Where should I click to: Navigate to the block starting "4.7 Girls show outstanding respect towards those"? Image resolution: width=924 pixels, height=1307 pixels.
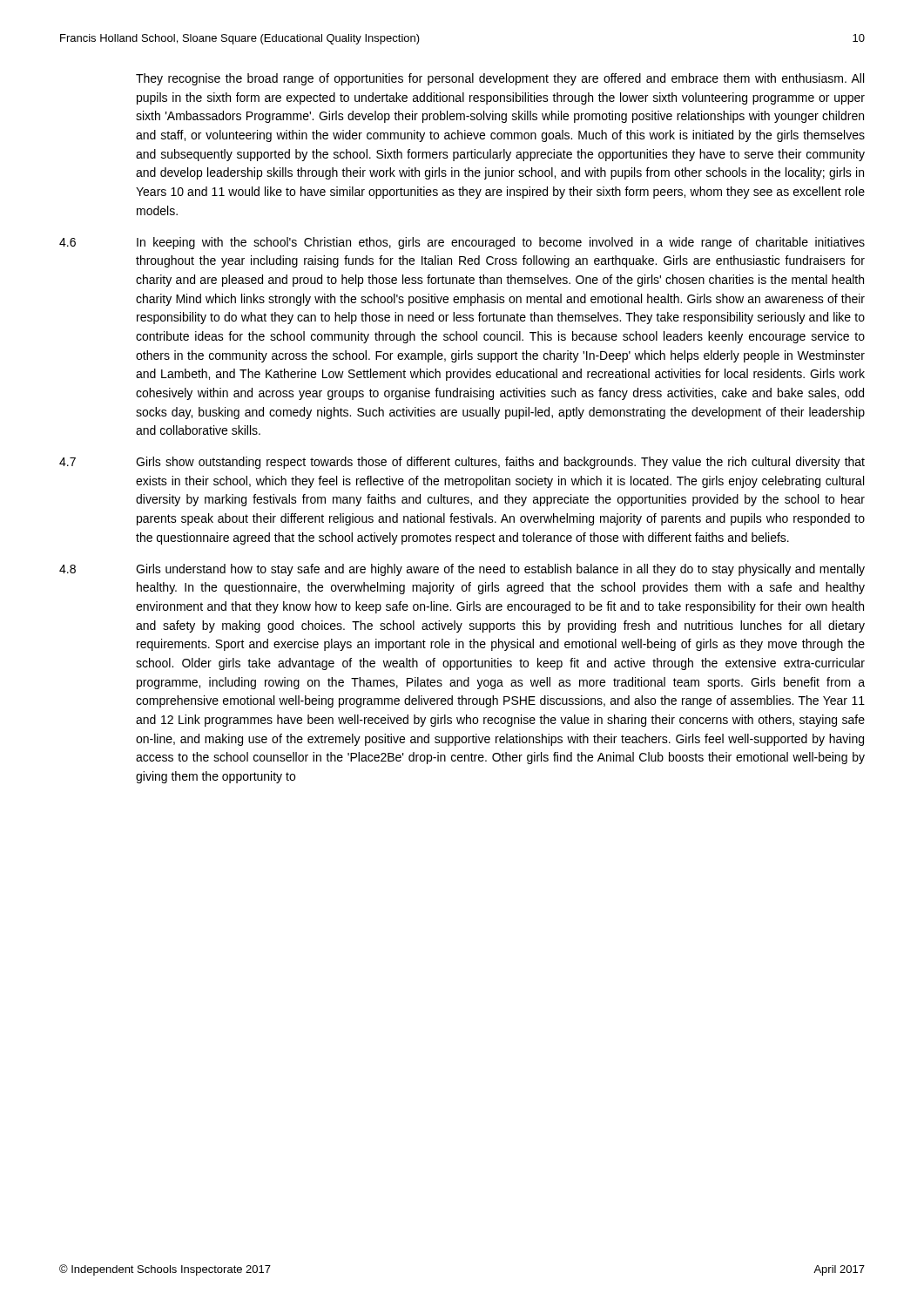tap(462, 500)
